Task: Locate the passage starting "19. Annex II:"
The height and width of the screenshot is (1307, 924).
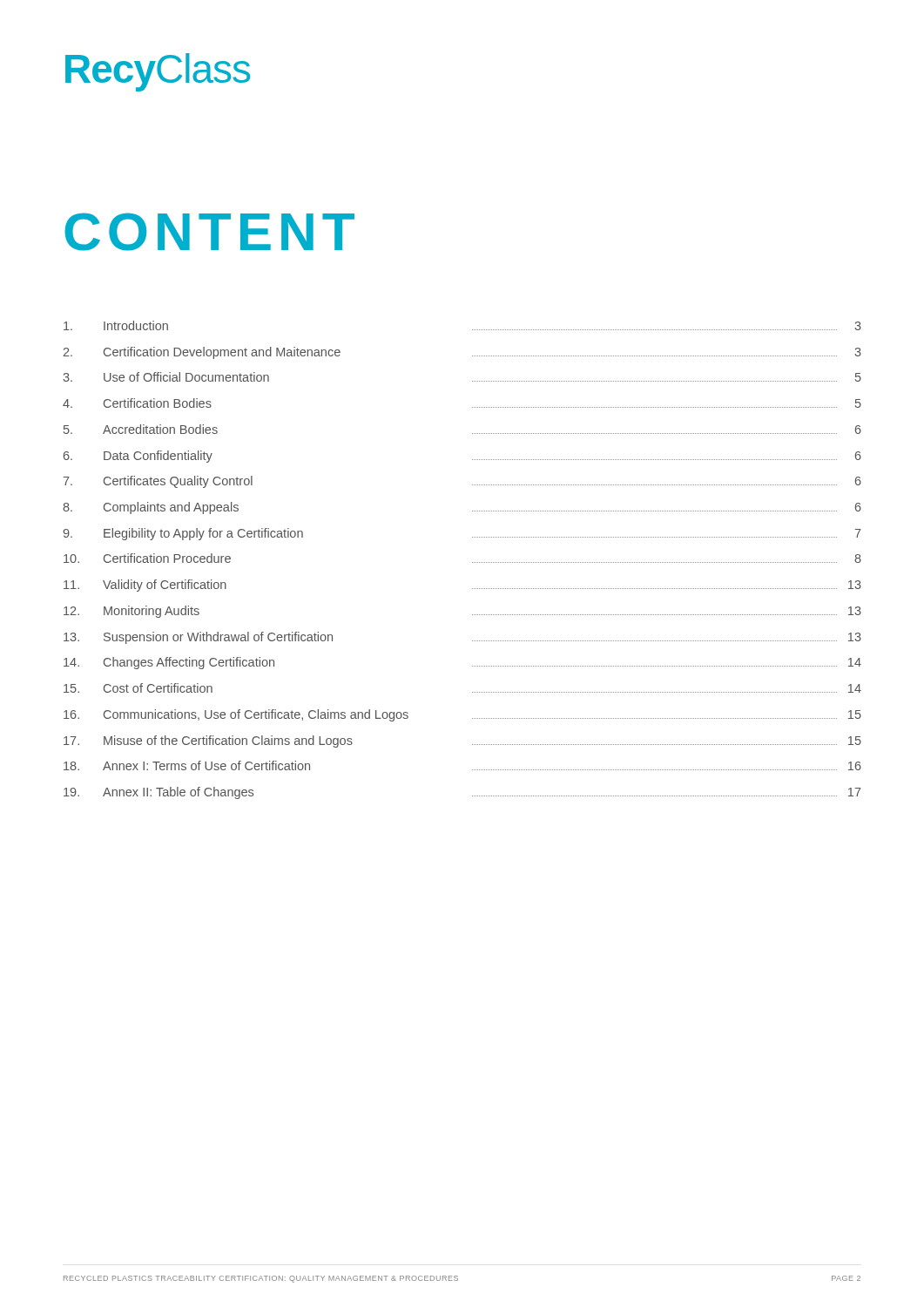Action: pos(462,793)
